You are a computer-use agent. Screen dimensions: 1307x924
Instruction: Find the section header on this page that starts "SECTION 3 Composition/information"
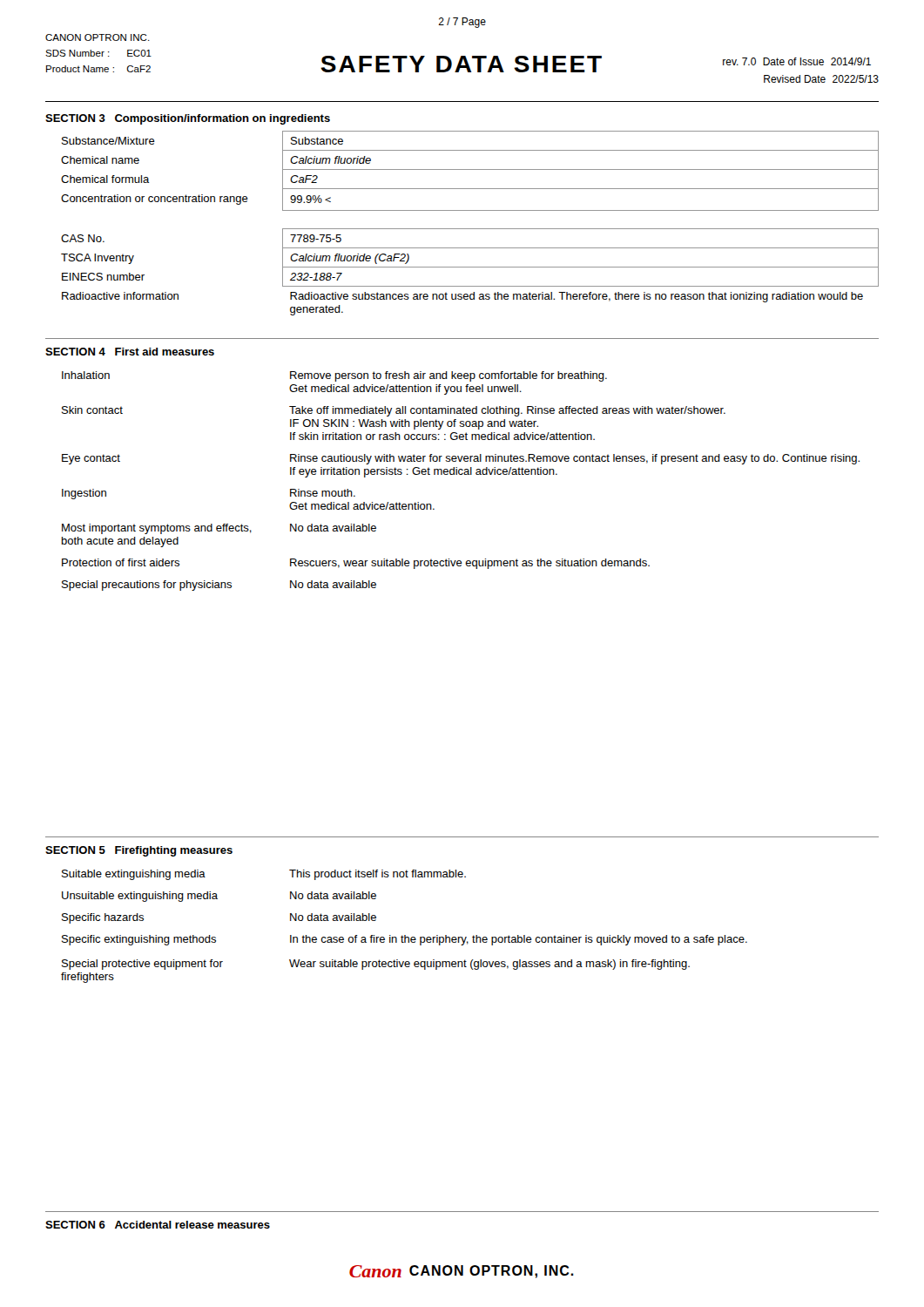pyautogui.click(x=188, y=118)
